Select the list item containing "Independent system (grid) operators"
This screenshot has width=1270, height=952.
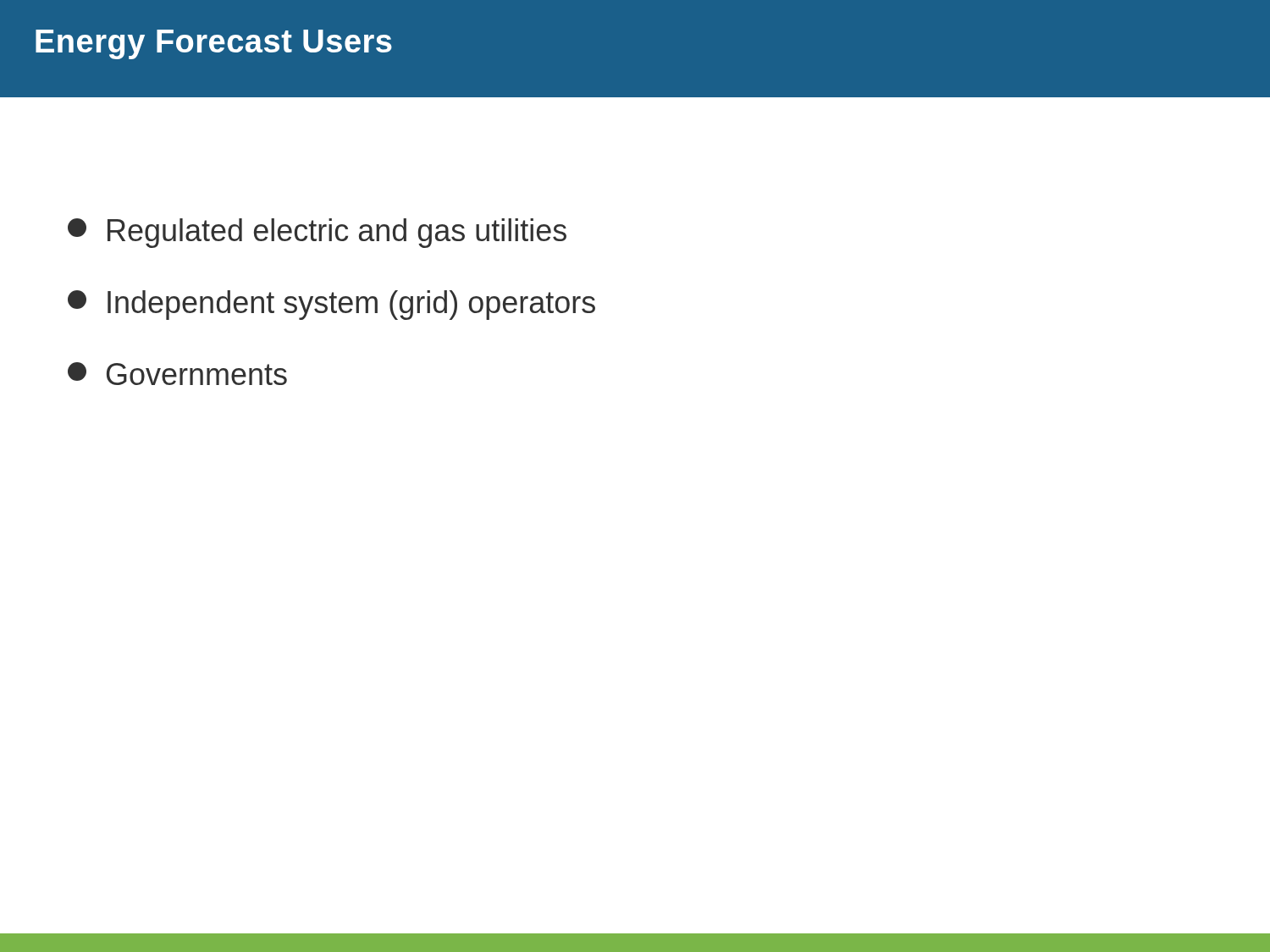coord(332,303)
